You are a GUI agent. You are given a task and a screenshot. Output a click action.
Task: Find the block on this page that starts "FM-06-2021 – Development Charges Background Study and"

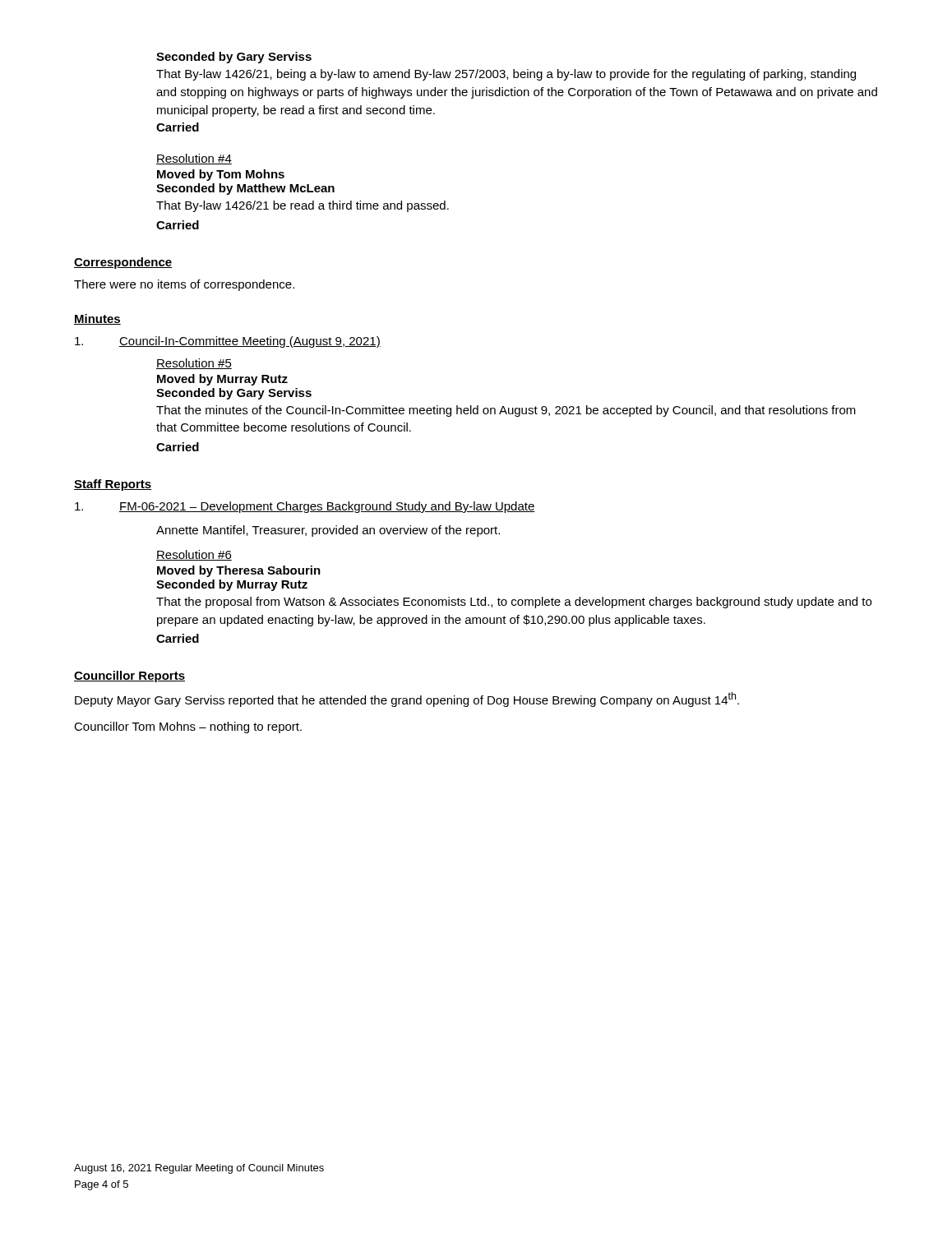pos(476,506)
